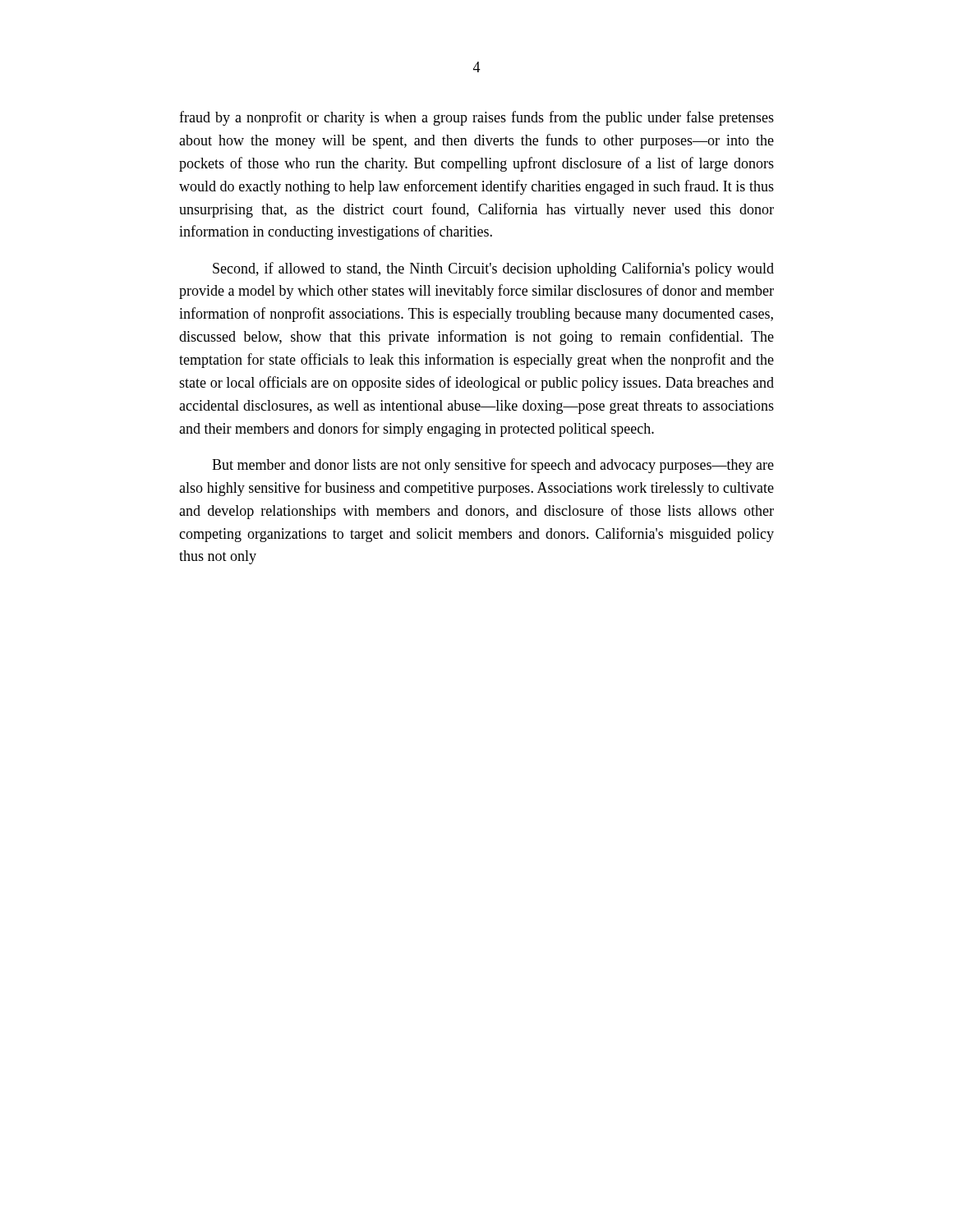Image resolution: width=953 pixels, height=1232 pixels.
Task: Click on the block starting "fraud by a"
Action: coord(476,175)
